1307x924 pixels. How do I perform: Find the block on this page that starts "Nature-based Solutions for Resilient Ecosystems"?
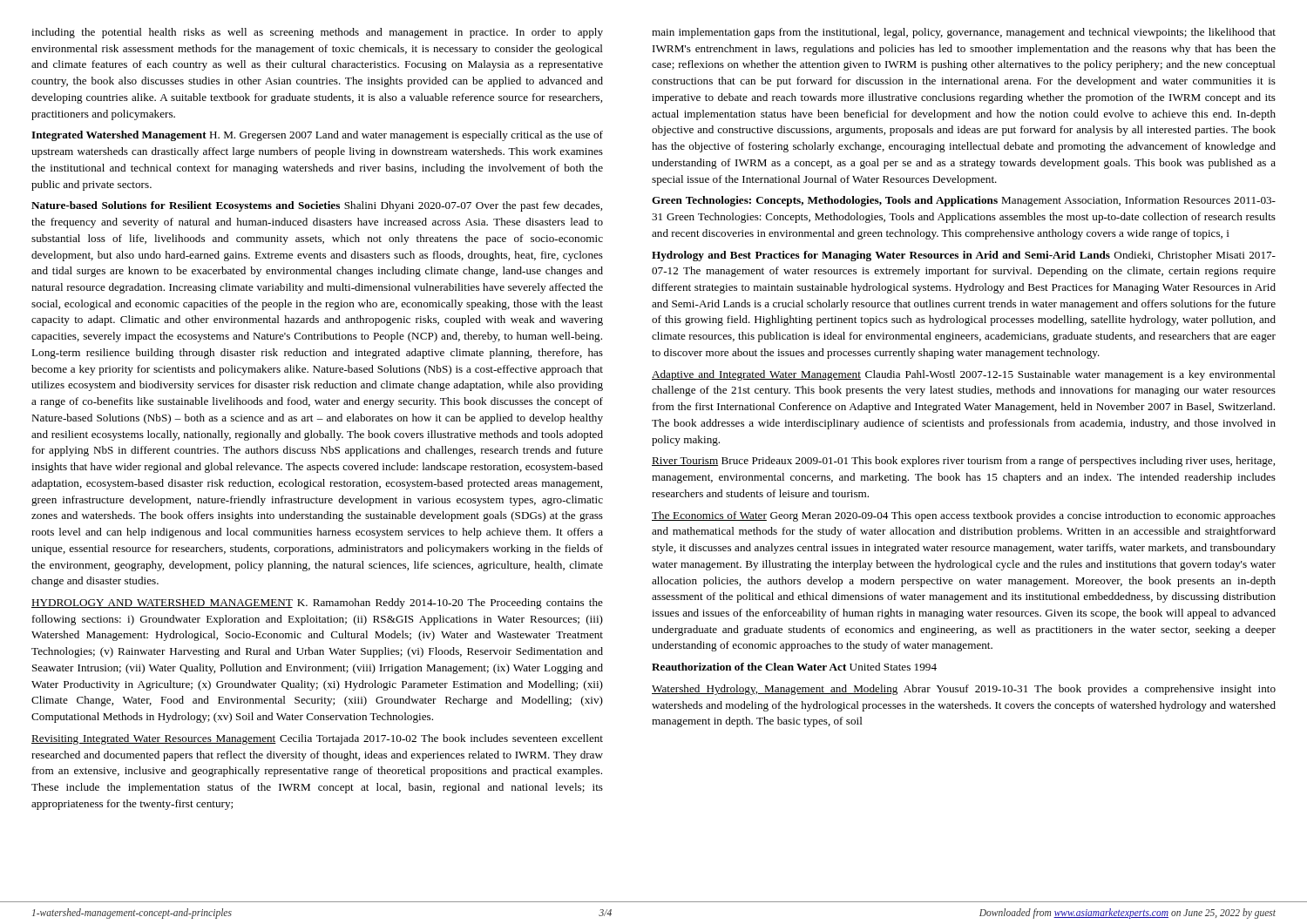(317, 394)
